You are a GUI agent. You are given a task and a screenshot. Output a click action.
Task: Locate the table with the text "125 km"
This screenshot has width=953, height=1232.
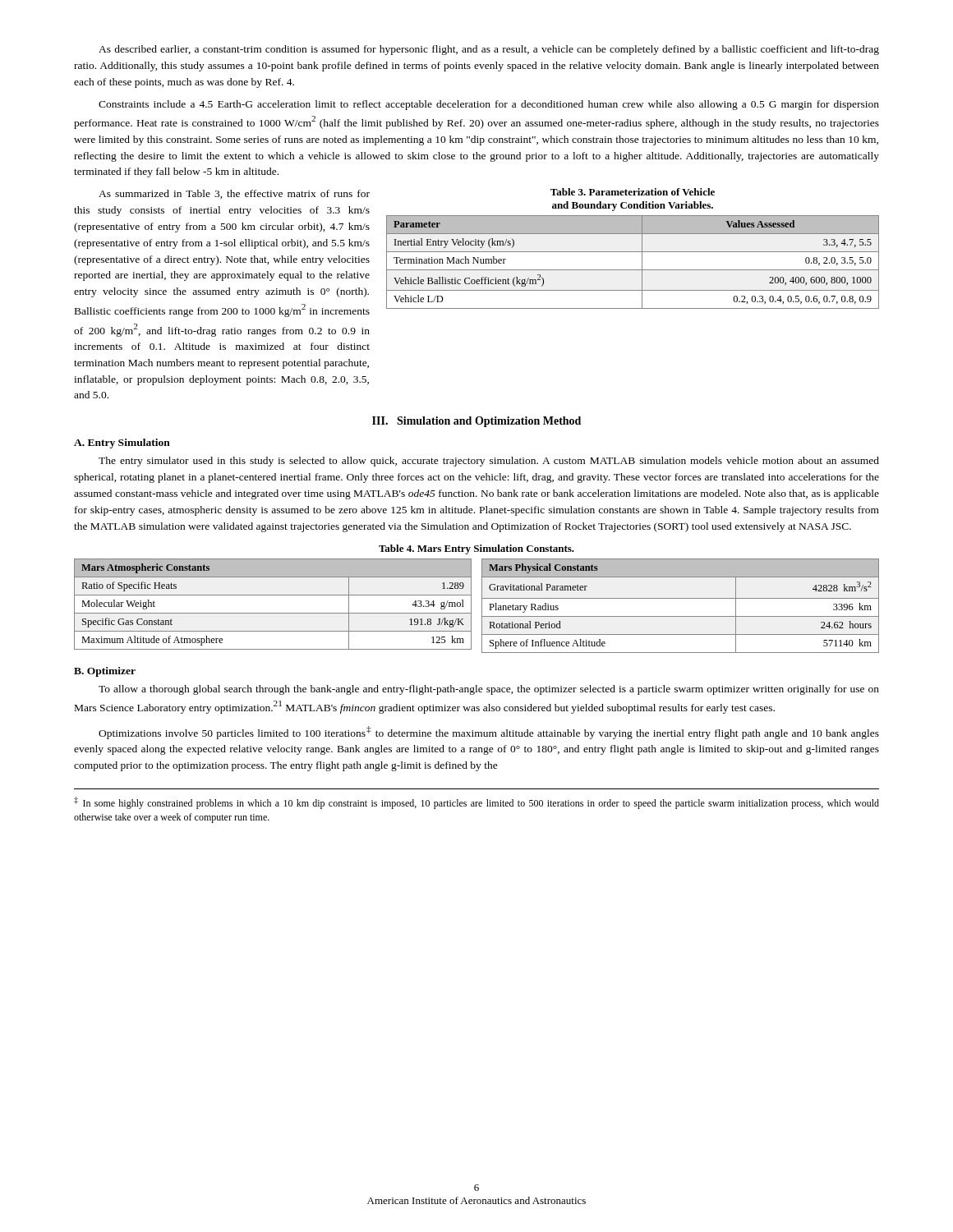[x=476, y=606]
